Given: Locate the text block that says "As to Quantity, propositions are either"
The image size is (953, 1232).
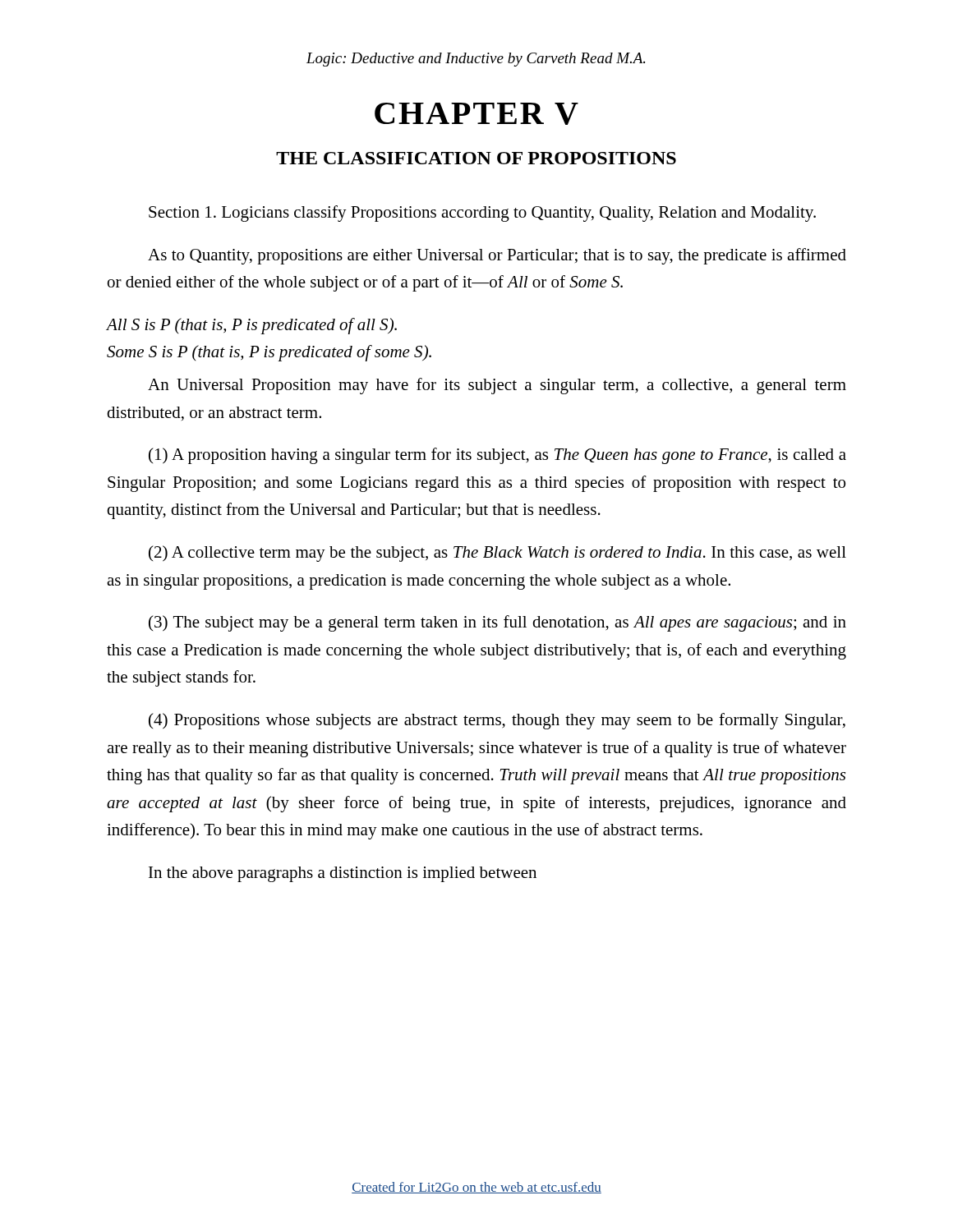Looking at the screenshot, I should (x=476, y=268).
